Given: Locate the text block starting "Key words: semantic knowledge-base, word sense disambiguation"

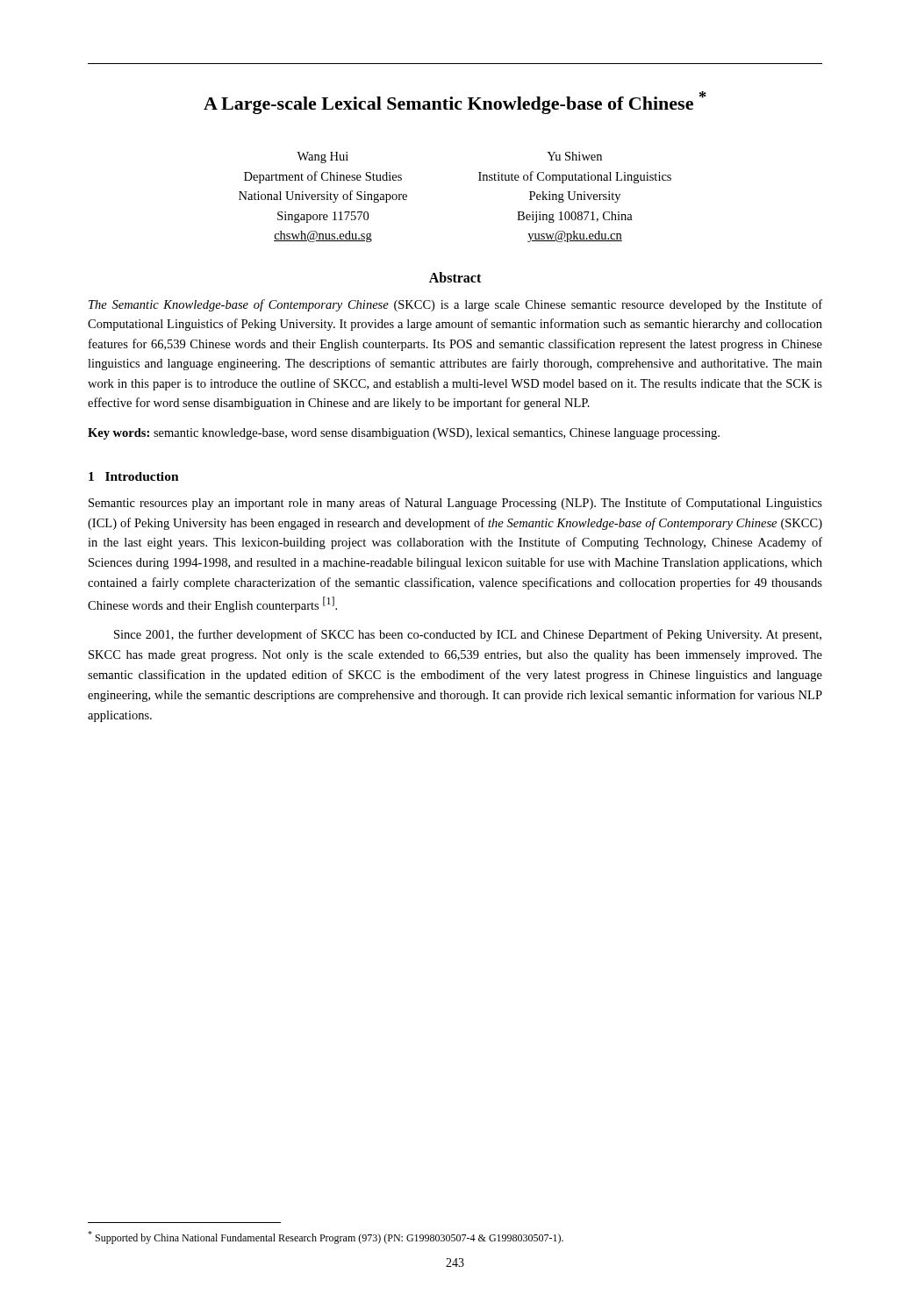Looking at the screenshot, I should coord(404,433).
